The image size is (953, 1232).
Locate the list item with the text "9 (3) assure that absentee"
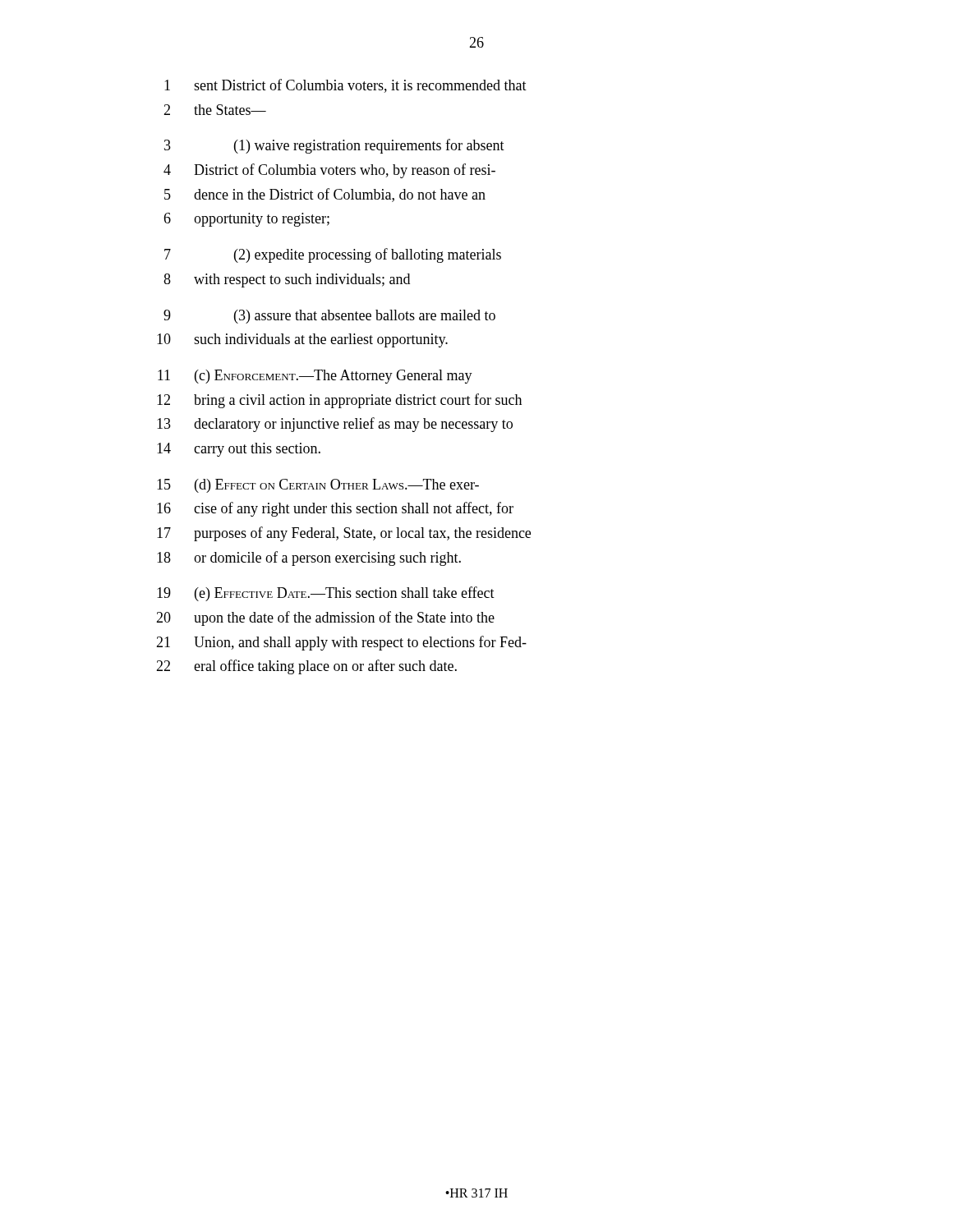click(493, 316)
